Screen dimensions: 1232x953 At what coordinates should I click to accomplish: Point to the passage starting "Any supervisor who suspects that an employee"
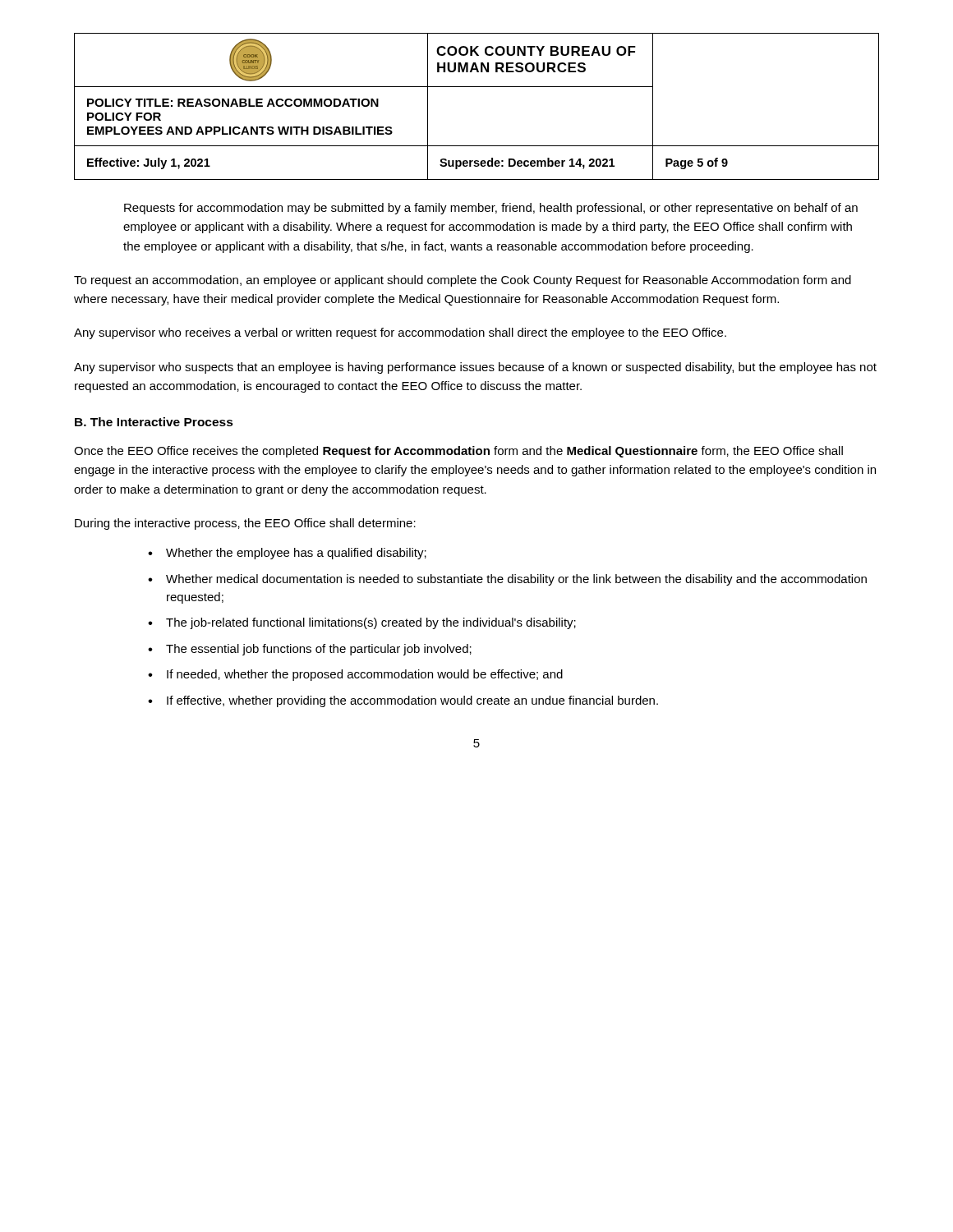[475, 376]
